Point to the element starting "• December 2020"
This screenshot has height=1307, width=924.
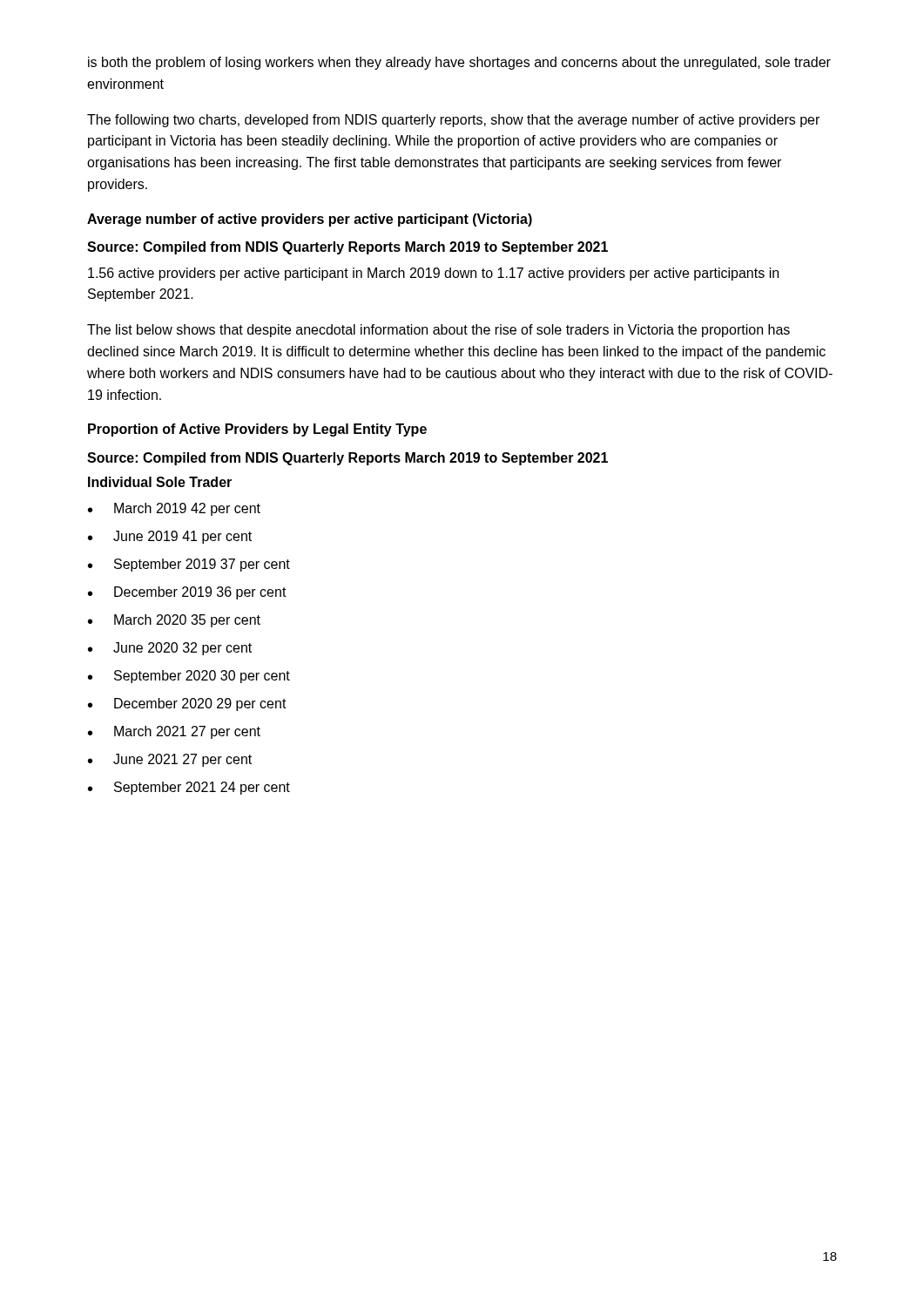tap(187, 704)
